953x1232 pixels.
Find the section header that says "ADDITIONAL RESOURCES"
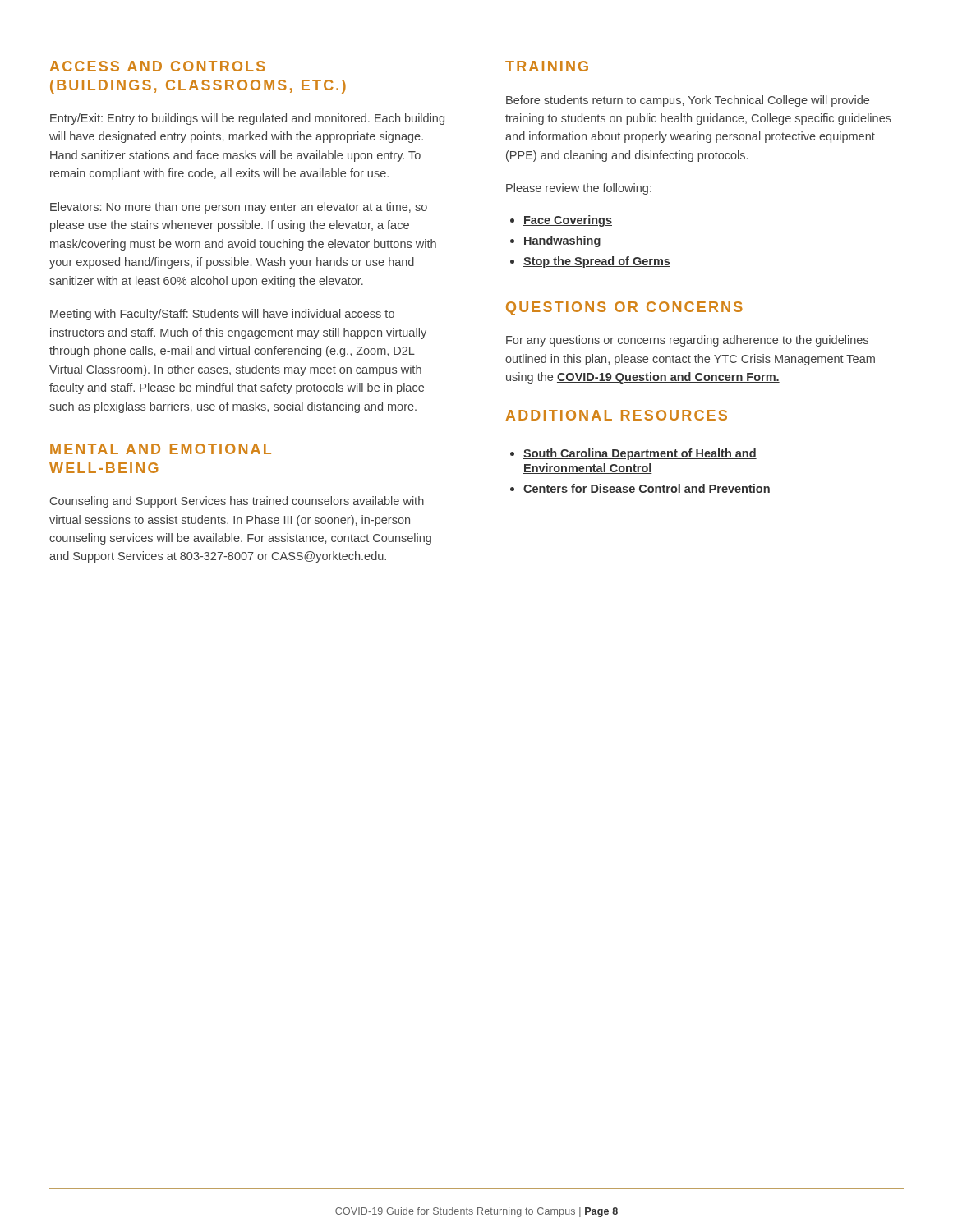(x=617, y=416)
